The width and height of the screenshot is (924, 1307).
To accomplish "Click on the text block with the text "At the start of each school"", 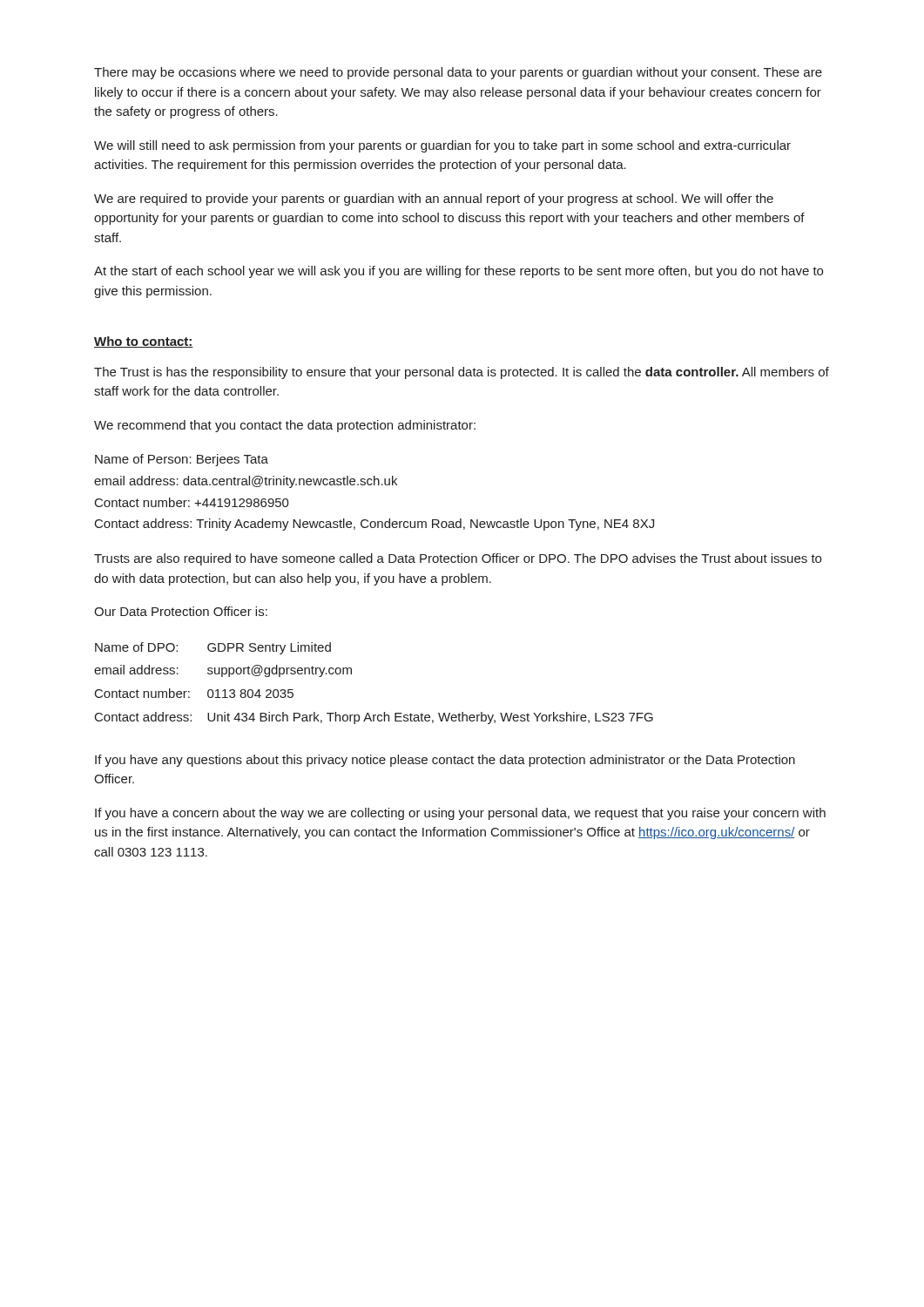I will [x=459, y=280].
